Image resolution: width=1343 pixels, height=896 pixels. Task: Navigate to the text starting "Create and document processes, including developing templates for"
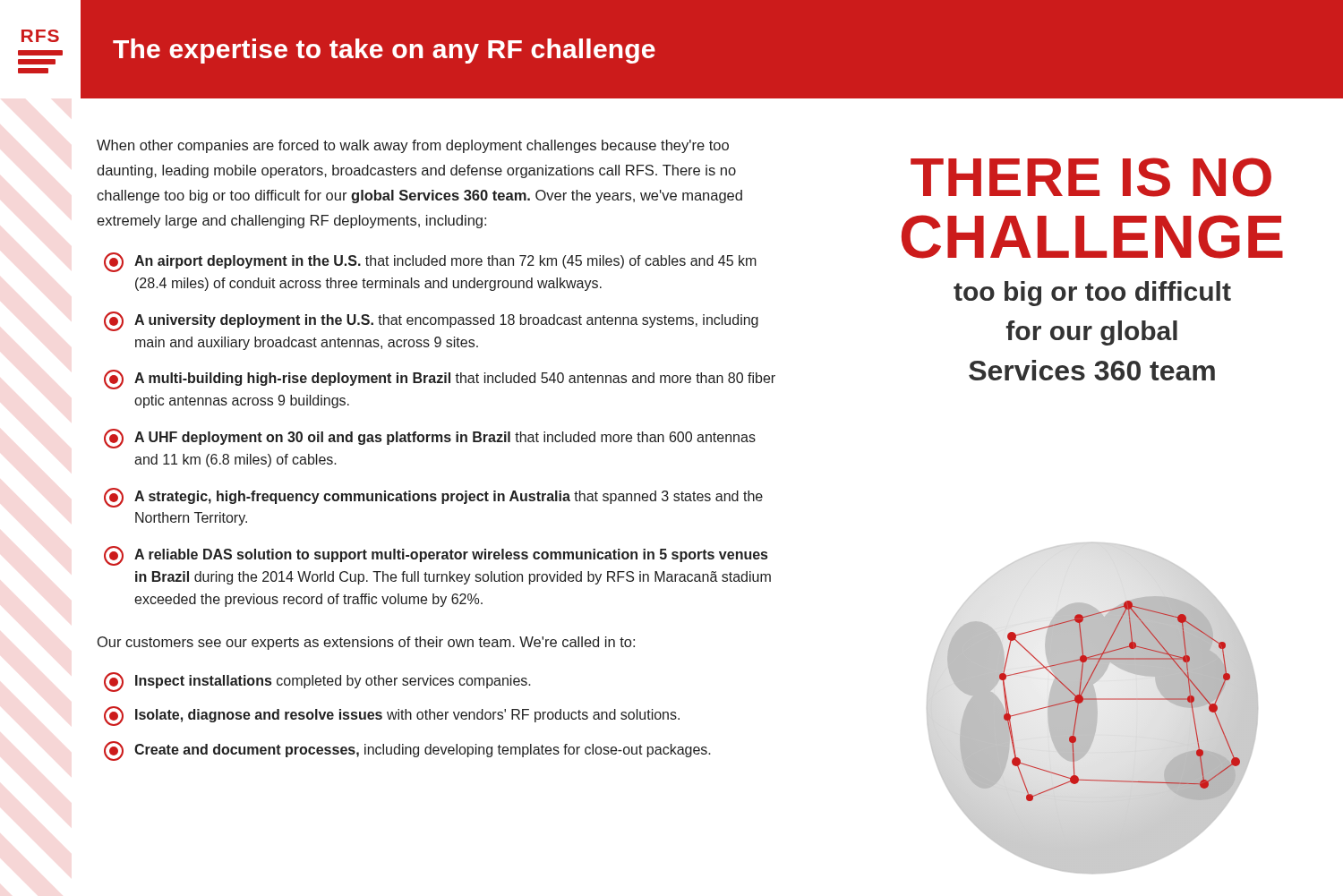[408, 751]
